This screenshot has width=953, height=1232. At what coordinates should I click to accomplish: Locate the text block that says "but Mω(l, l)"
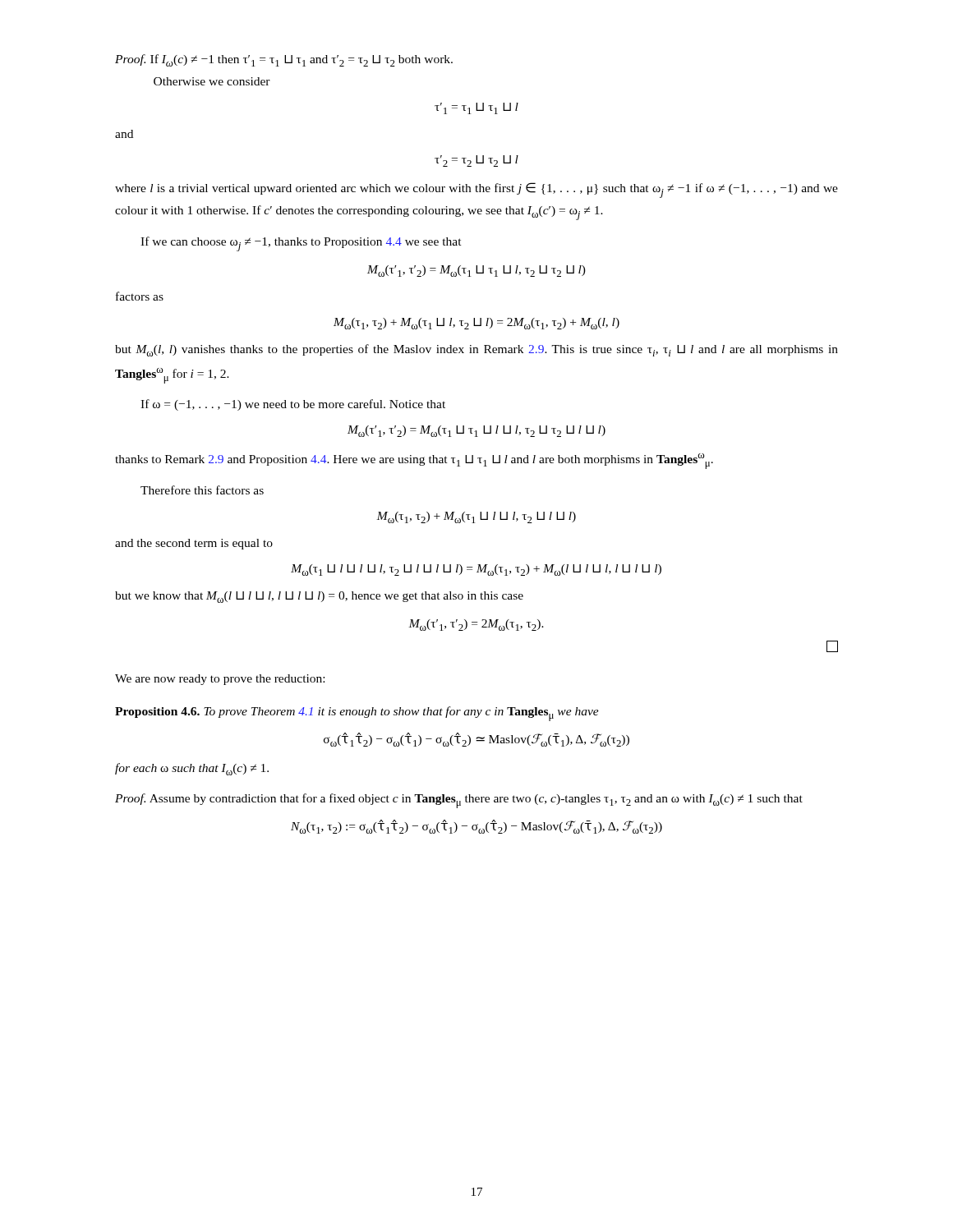click(x=476, y=350)
